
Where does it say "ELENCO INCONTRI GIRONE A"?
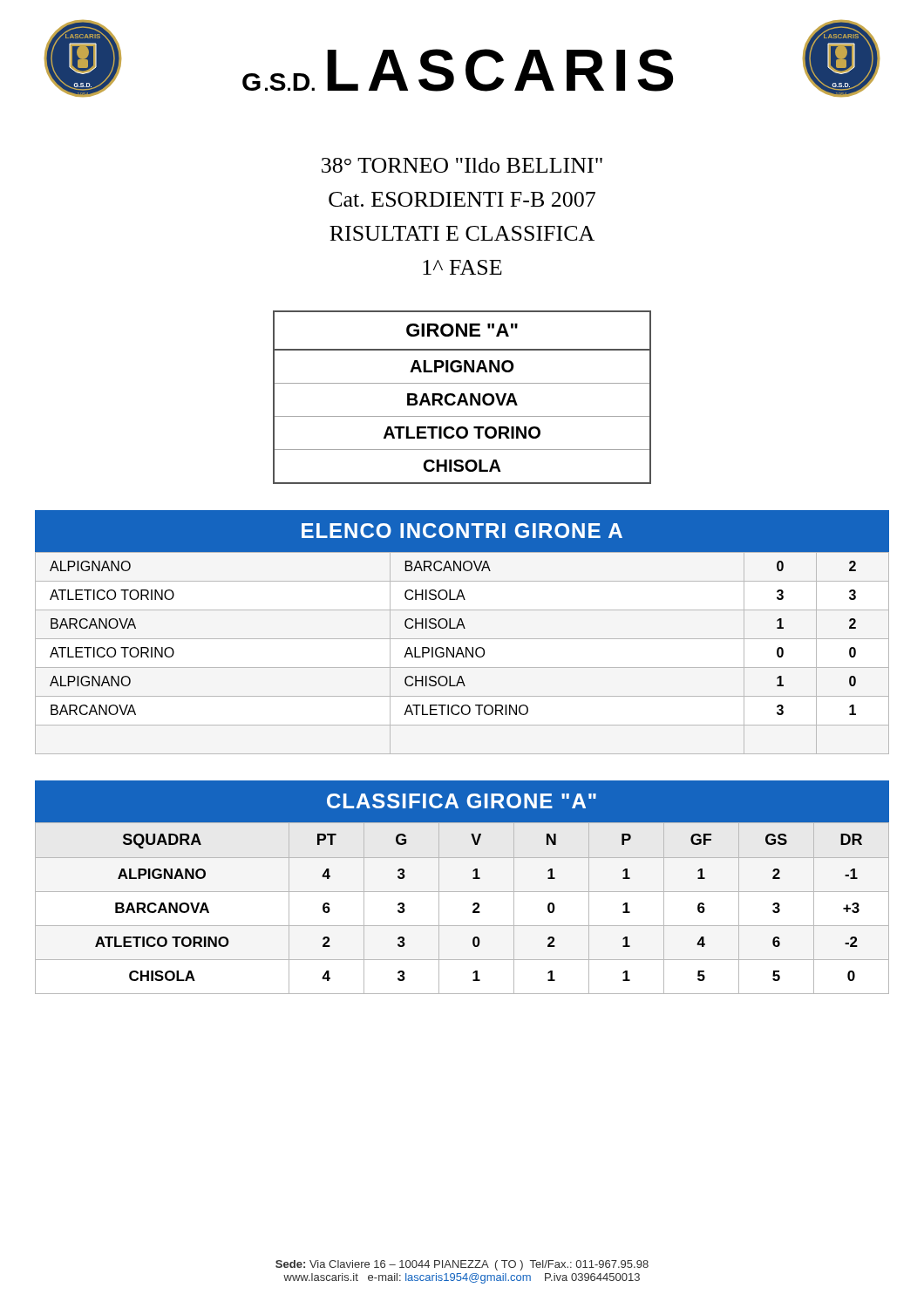(462, 531)
